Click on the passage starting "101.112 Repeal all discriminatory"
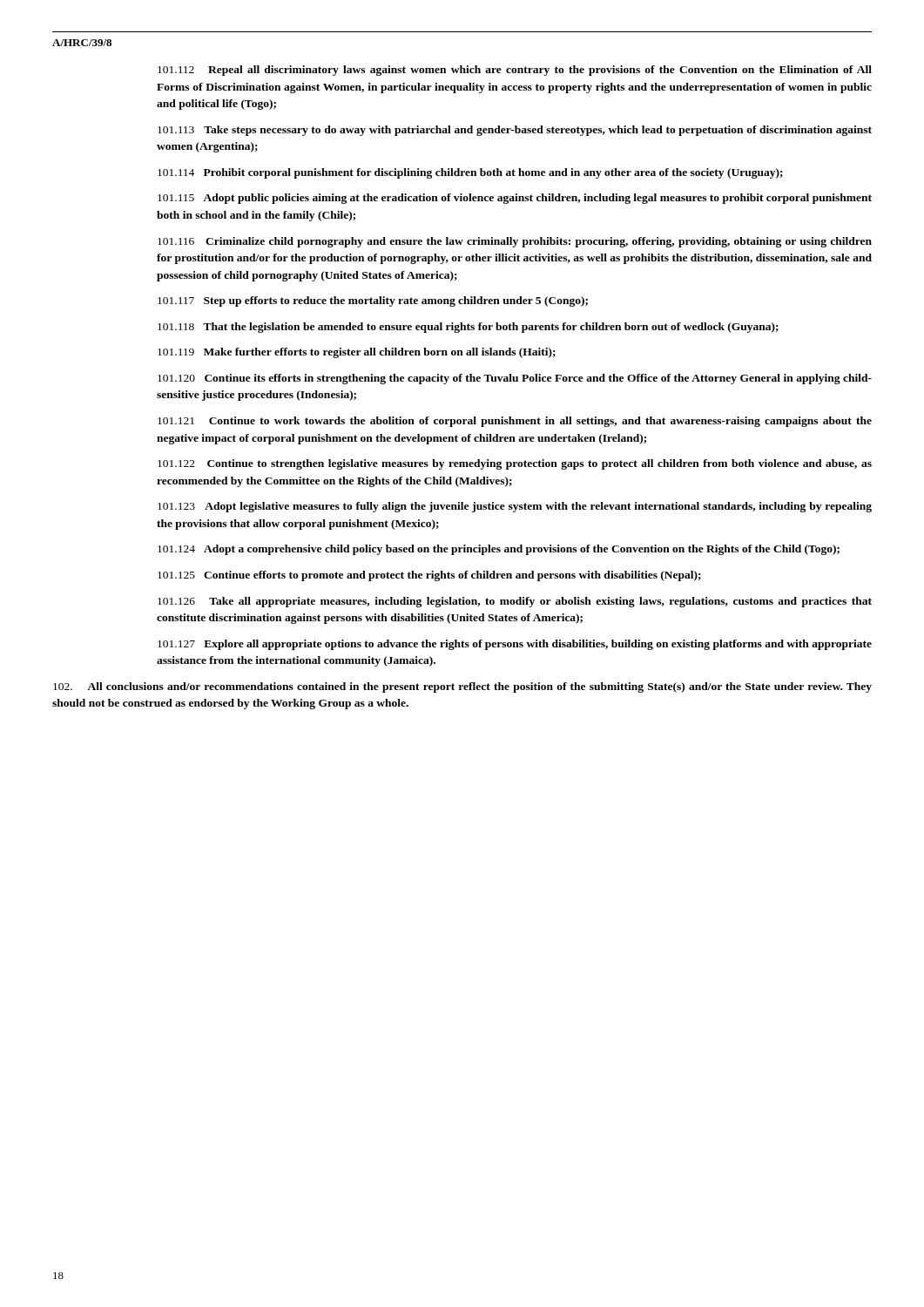 [514, 86]
